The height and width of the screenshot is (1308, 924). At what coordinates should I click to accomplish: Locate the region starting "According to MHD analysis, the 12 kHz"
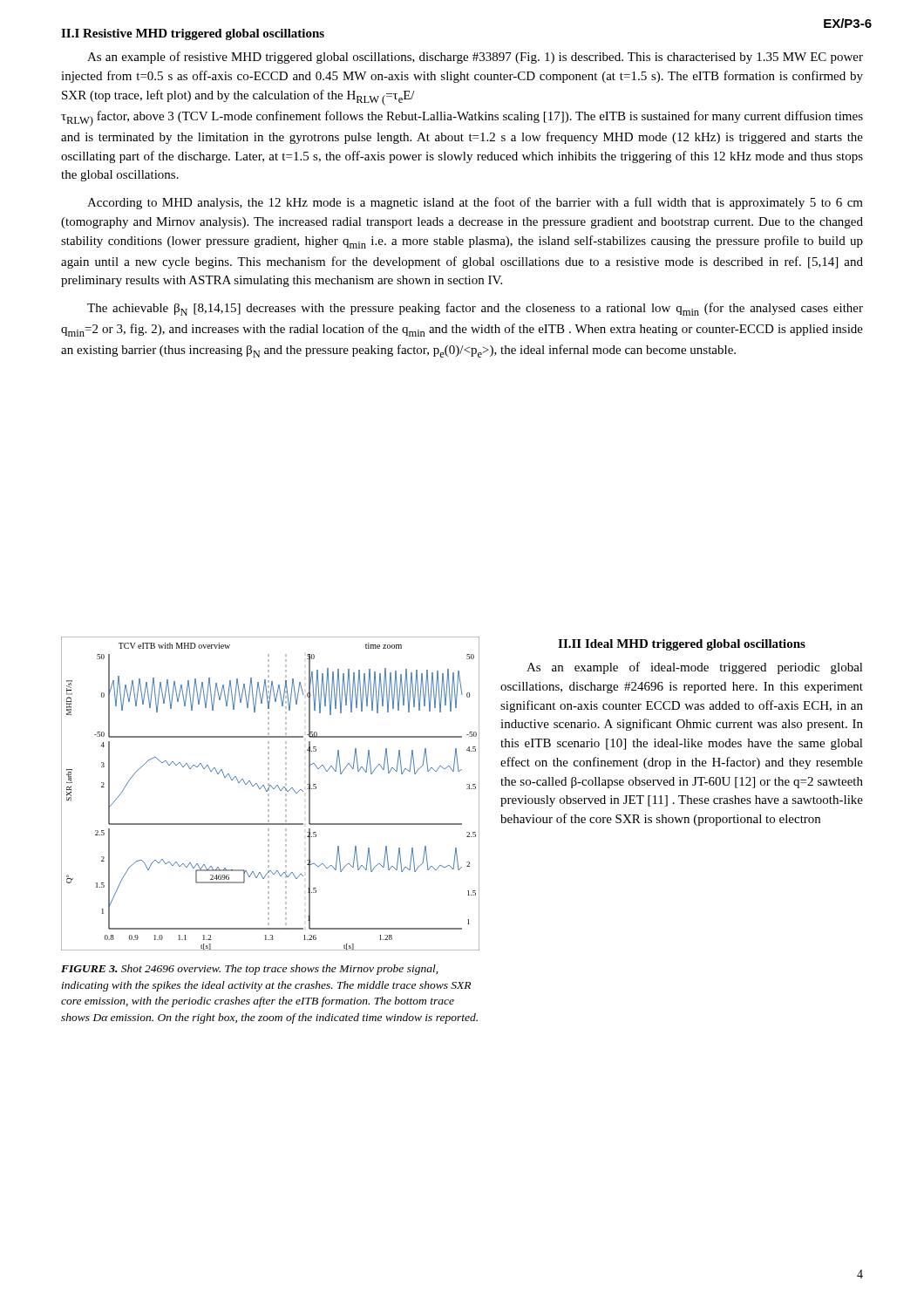[x=462, y=242]
